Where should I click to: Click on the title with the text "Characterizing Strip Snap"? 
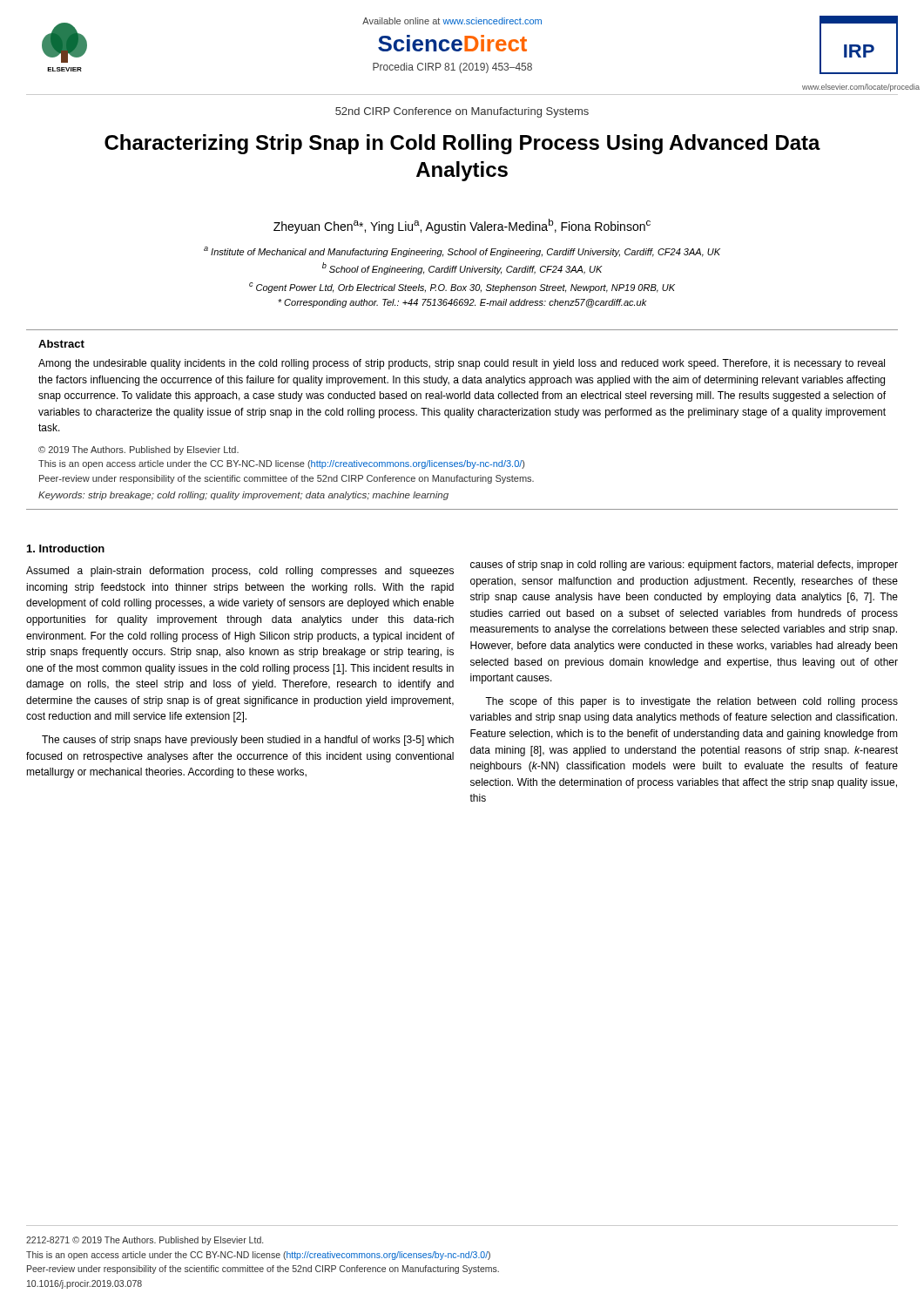462,156
